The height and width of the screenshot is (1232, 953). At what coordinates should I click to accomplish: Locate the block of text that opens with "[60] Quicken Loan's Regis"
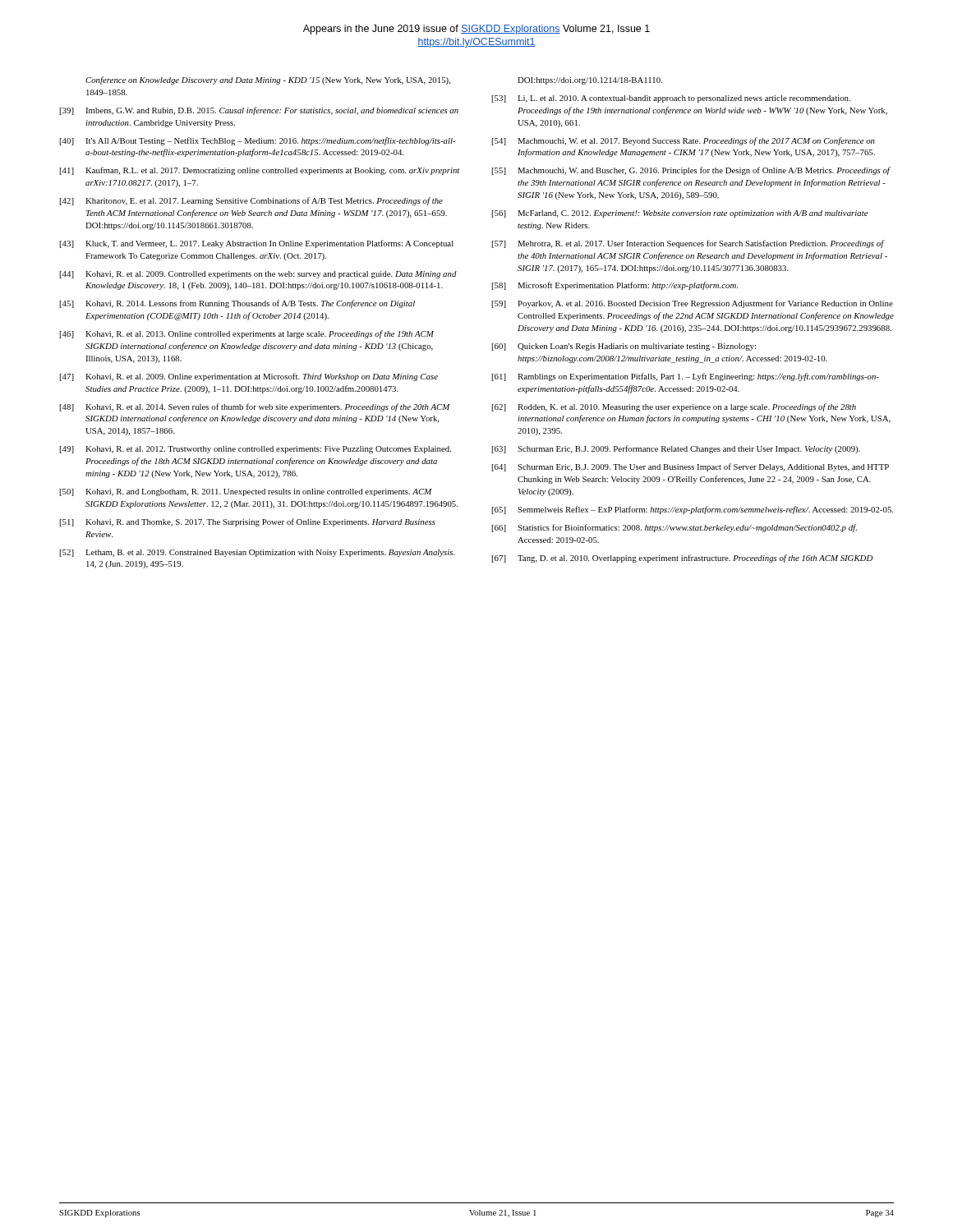click(693, 352)
